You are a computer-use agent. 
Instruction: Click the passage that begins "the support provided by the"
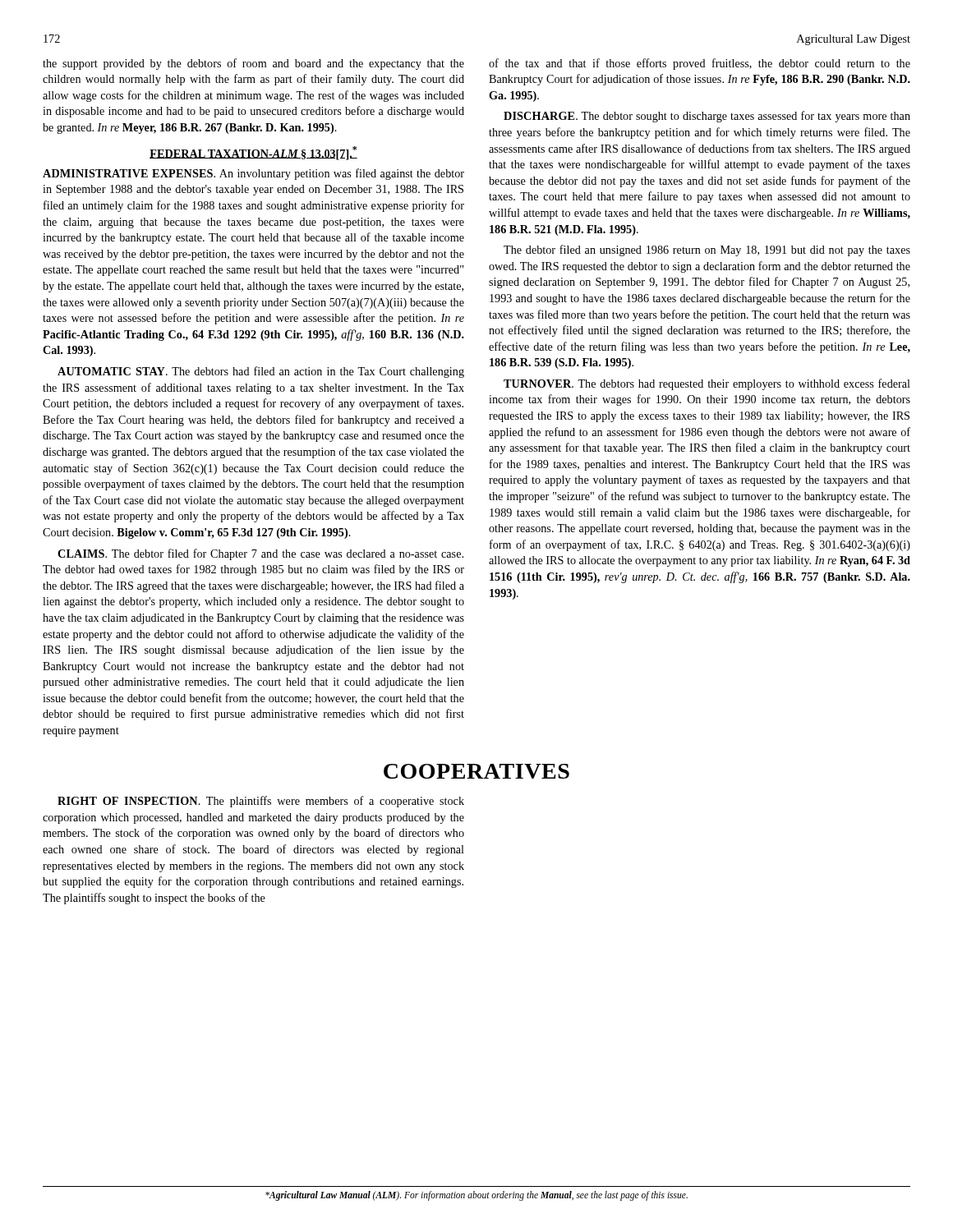[x=253, y=96]
